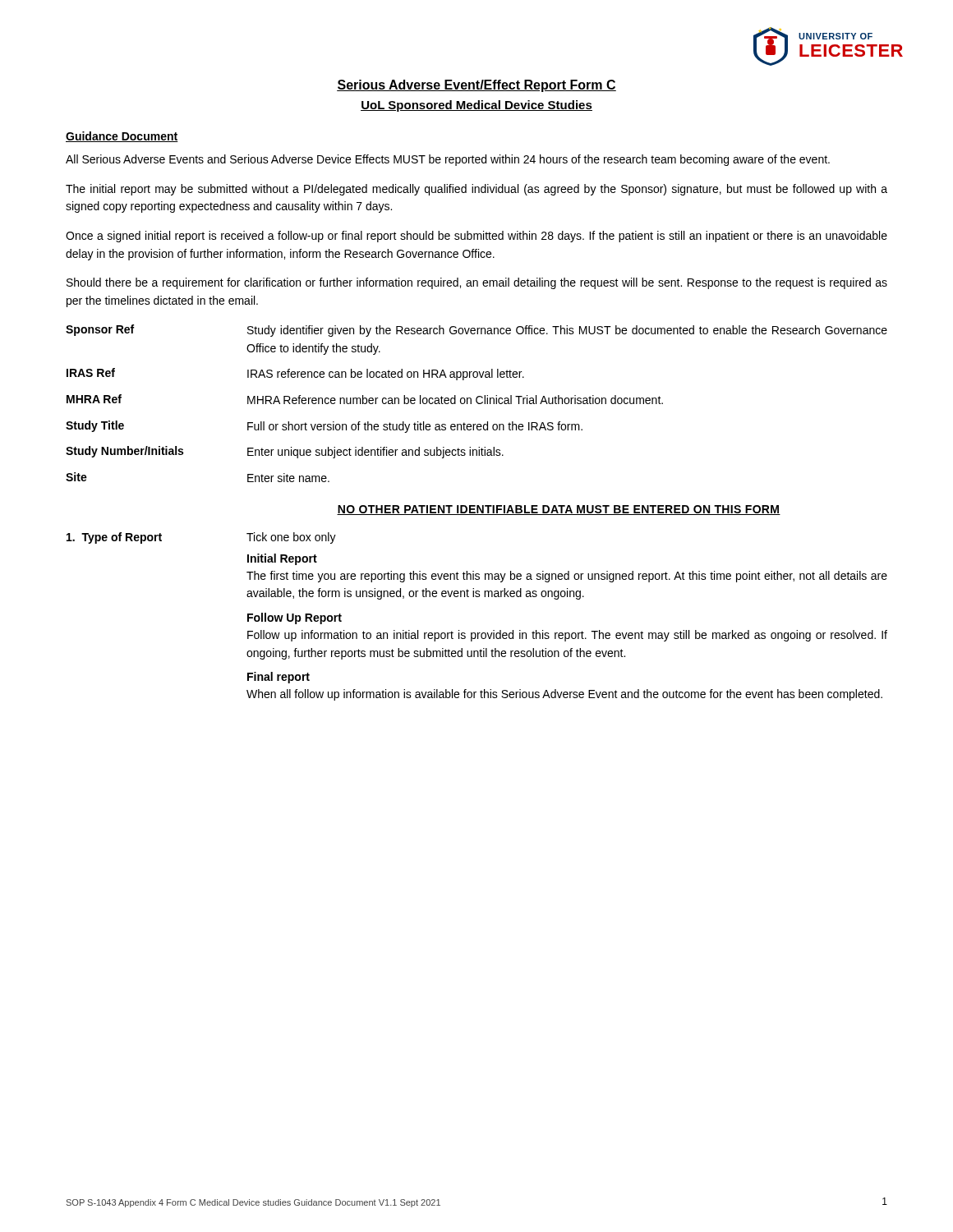Select the text block that reads "IRAS Ref IRAS reference can be located on"
This screenshot has width=953, height=1232.
pyautogui.click(x=476, y=375)
